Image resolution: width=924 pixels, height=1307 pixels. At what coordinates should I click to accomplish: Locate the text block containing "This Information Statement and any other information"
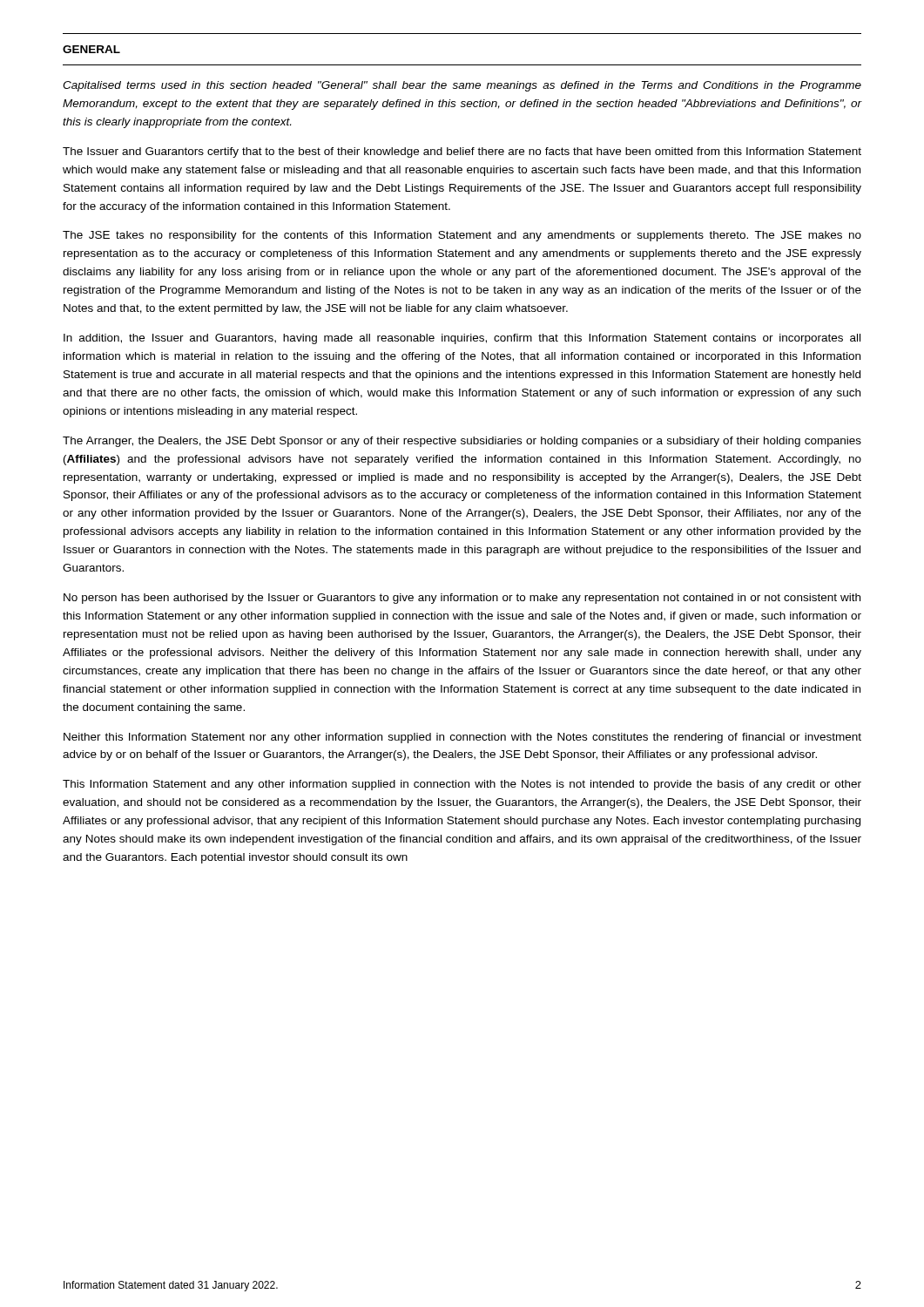(x=462, y=821)
